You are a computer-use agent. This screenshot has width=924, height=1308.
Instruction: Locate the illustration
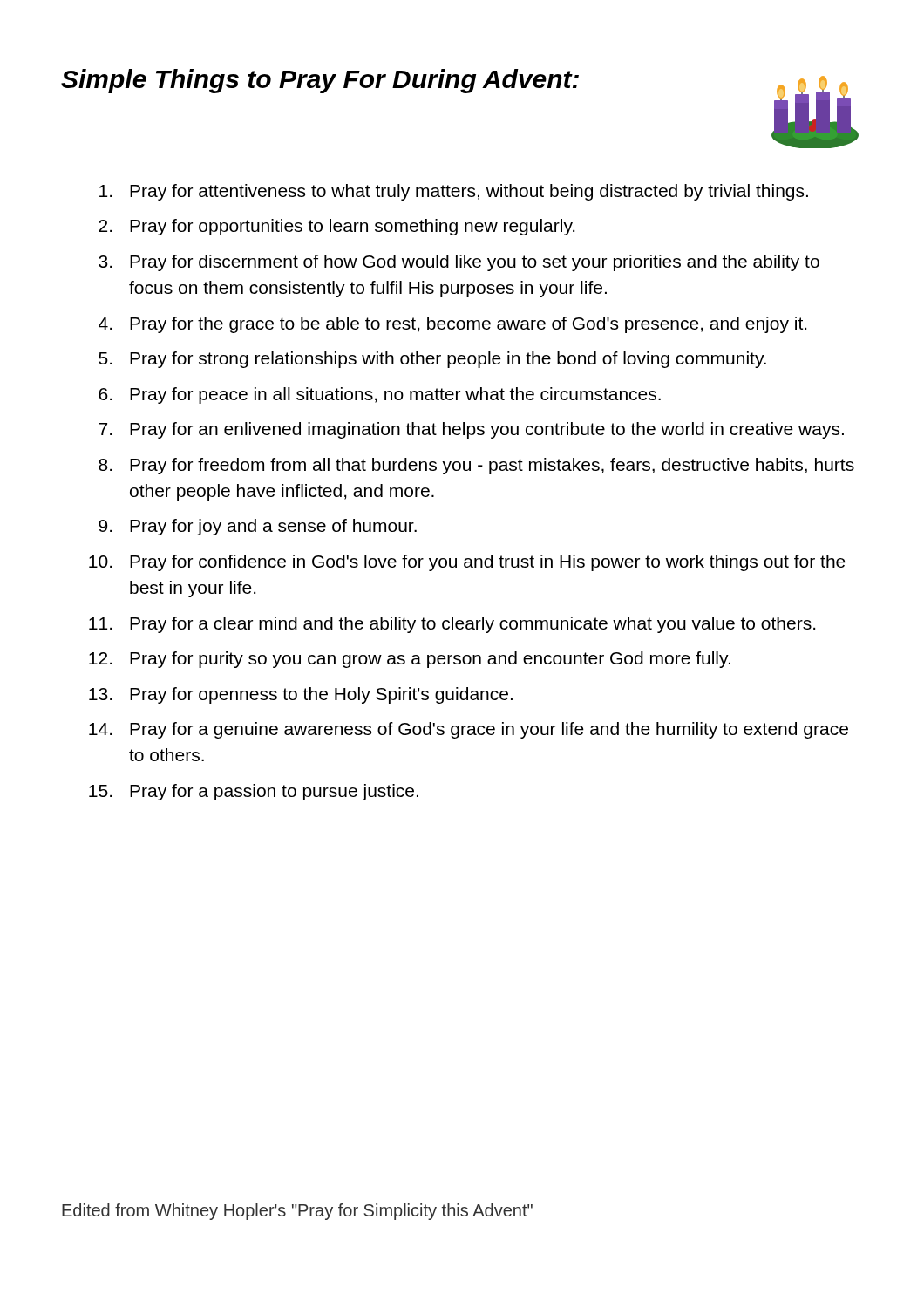(x=815, y=106)
